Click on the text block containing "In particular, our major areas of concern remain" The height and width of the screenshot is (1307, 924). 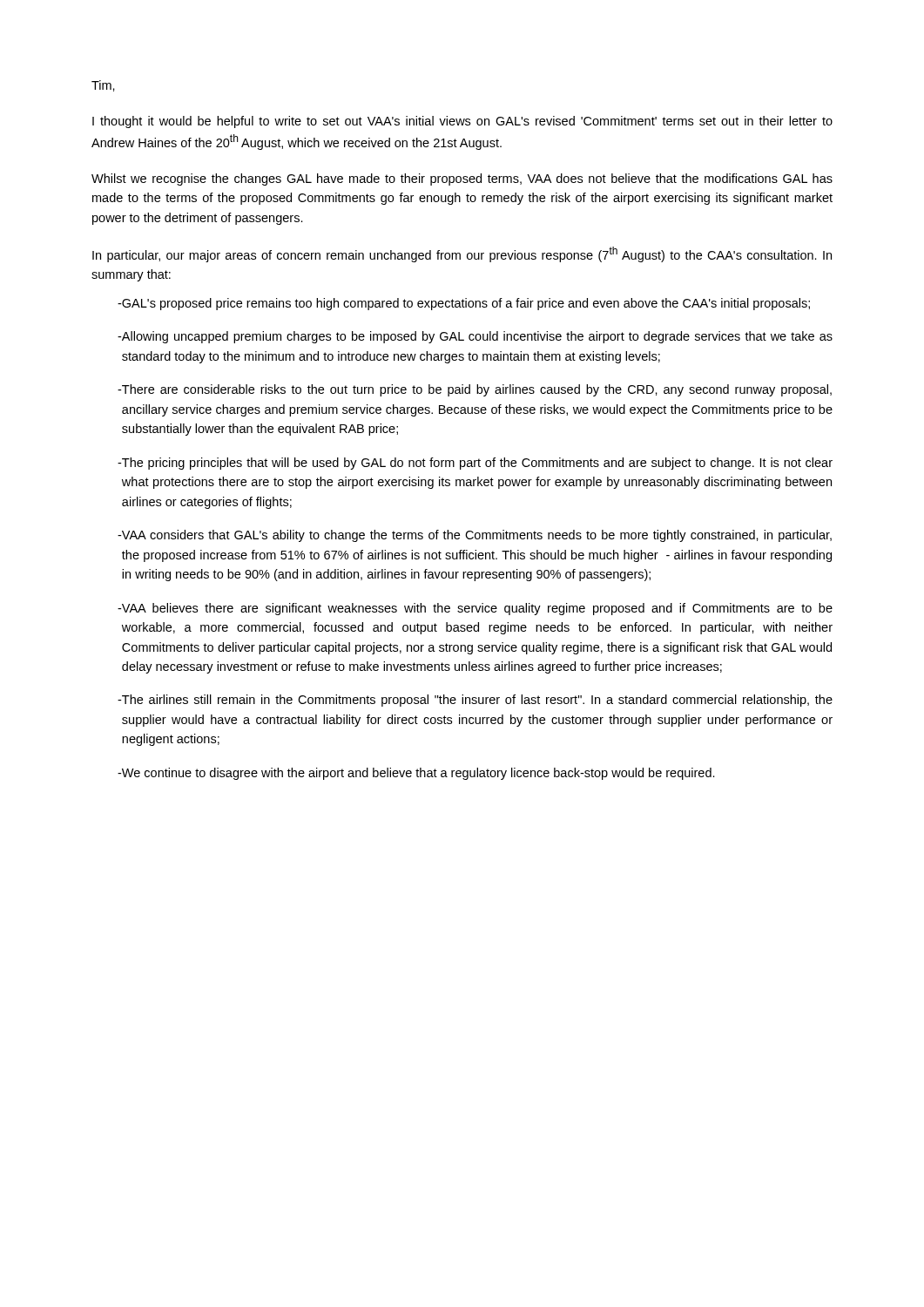pyautogui.click(x=462, y=263)
